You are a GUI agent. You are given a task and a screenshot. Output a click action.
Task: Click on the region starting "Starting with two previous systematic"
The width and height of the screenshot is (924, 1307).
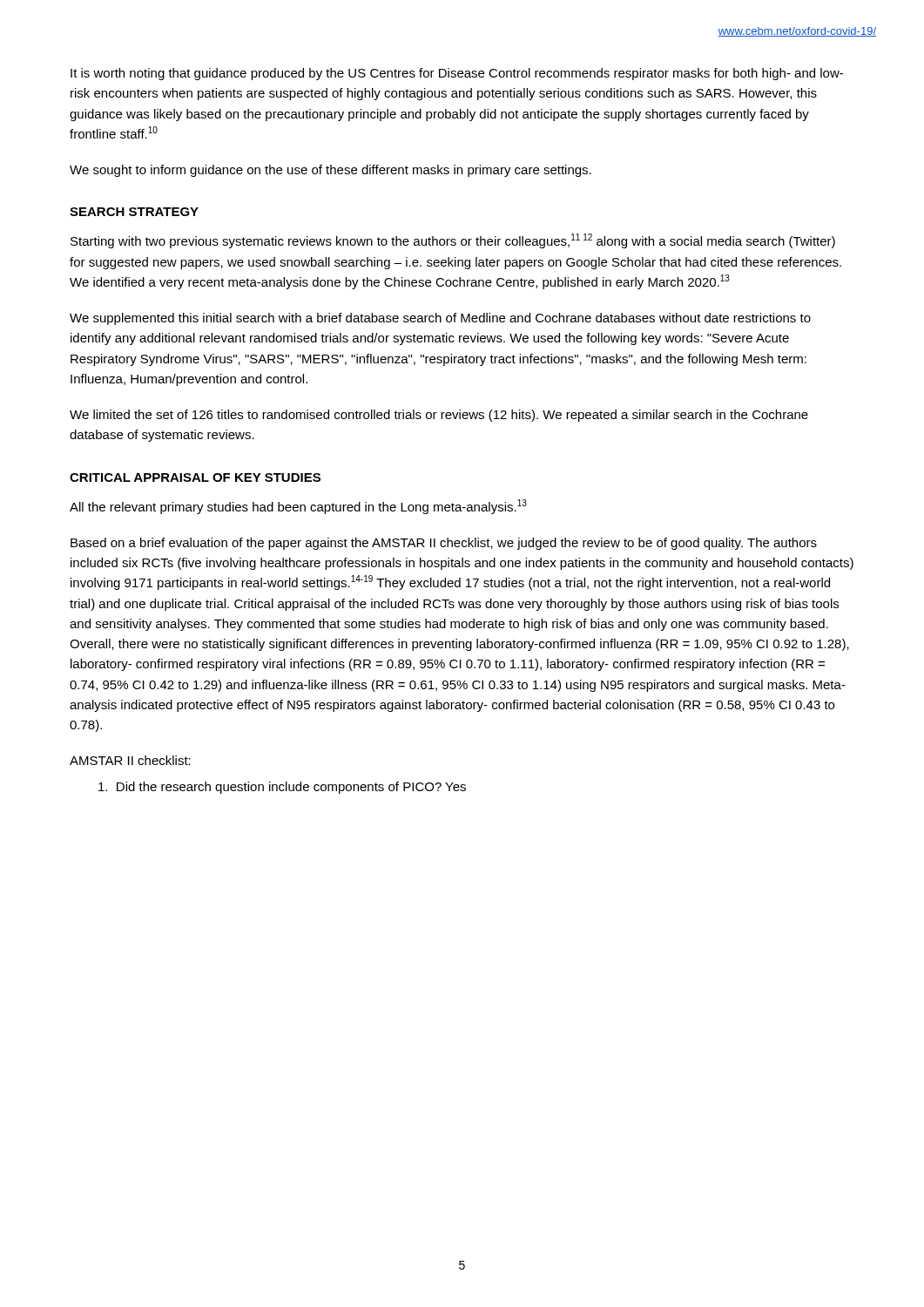456,261
